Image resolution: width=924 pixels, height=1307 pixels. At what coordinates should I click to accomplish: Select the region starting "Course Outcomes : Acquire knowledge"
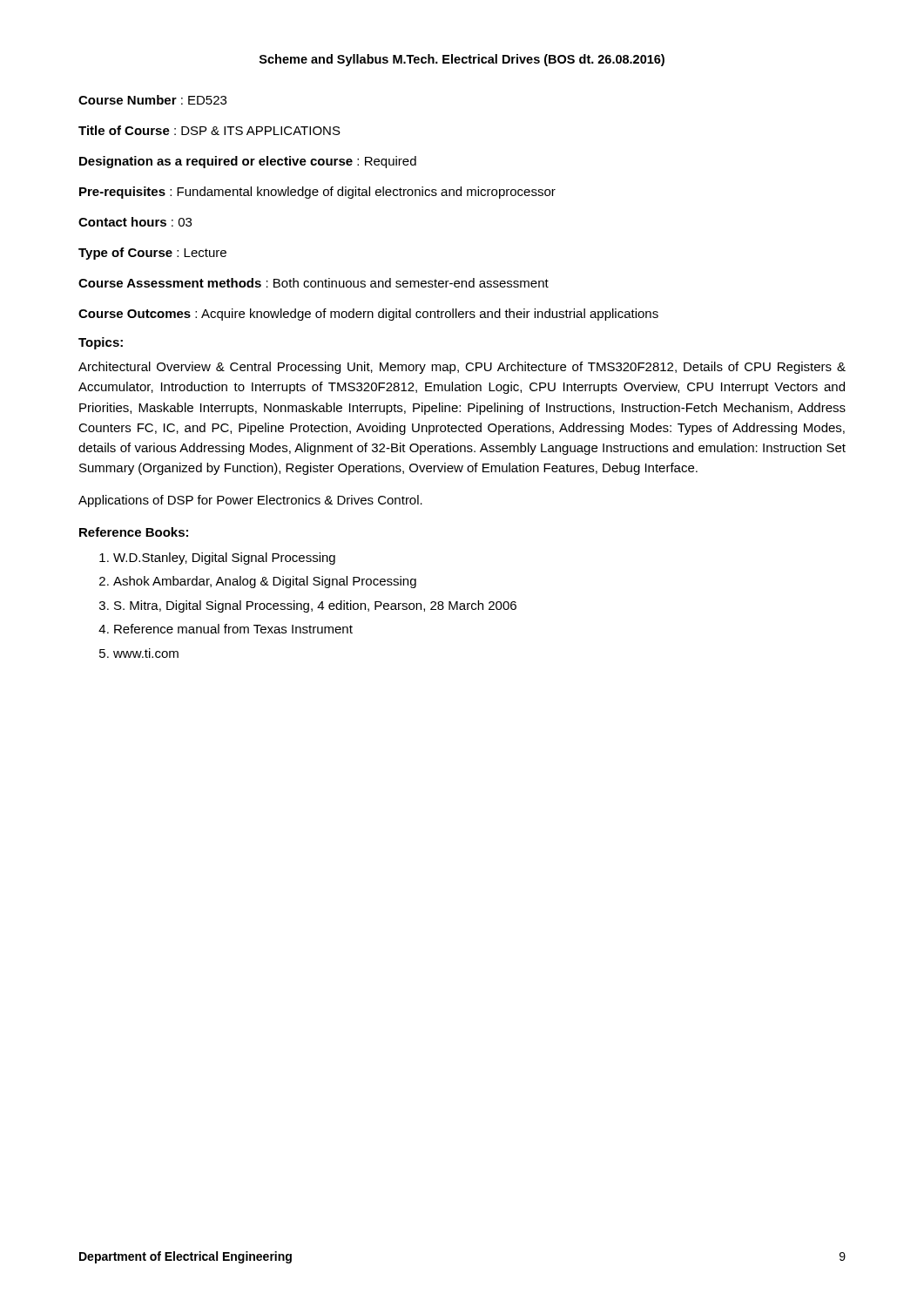pos(368,313)
